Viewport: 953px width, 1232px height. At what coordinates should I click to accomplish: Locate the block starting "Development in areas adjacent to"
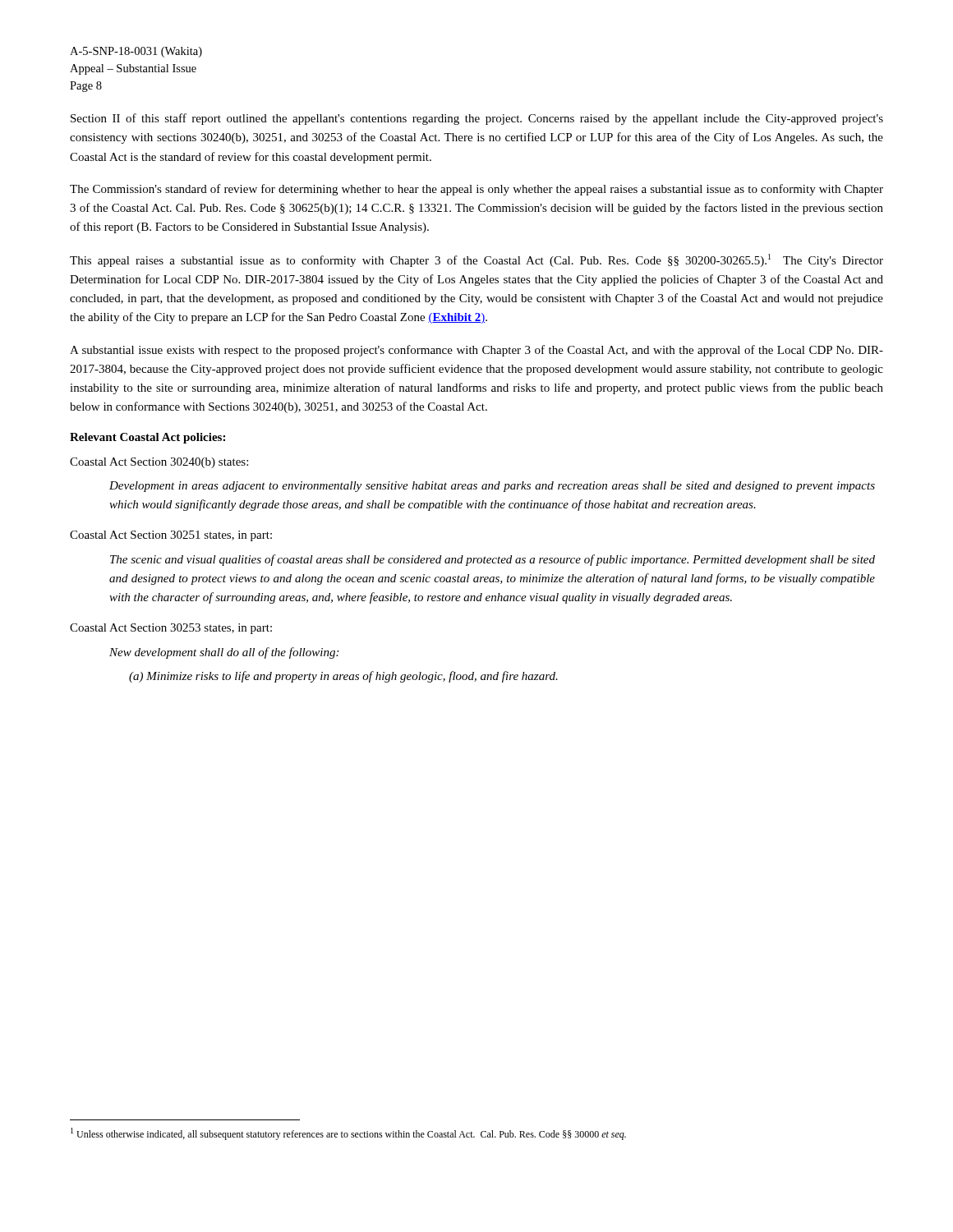click(x=492, y=495)
